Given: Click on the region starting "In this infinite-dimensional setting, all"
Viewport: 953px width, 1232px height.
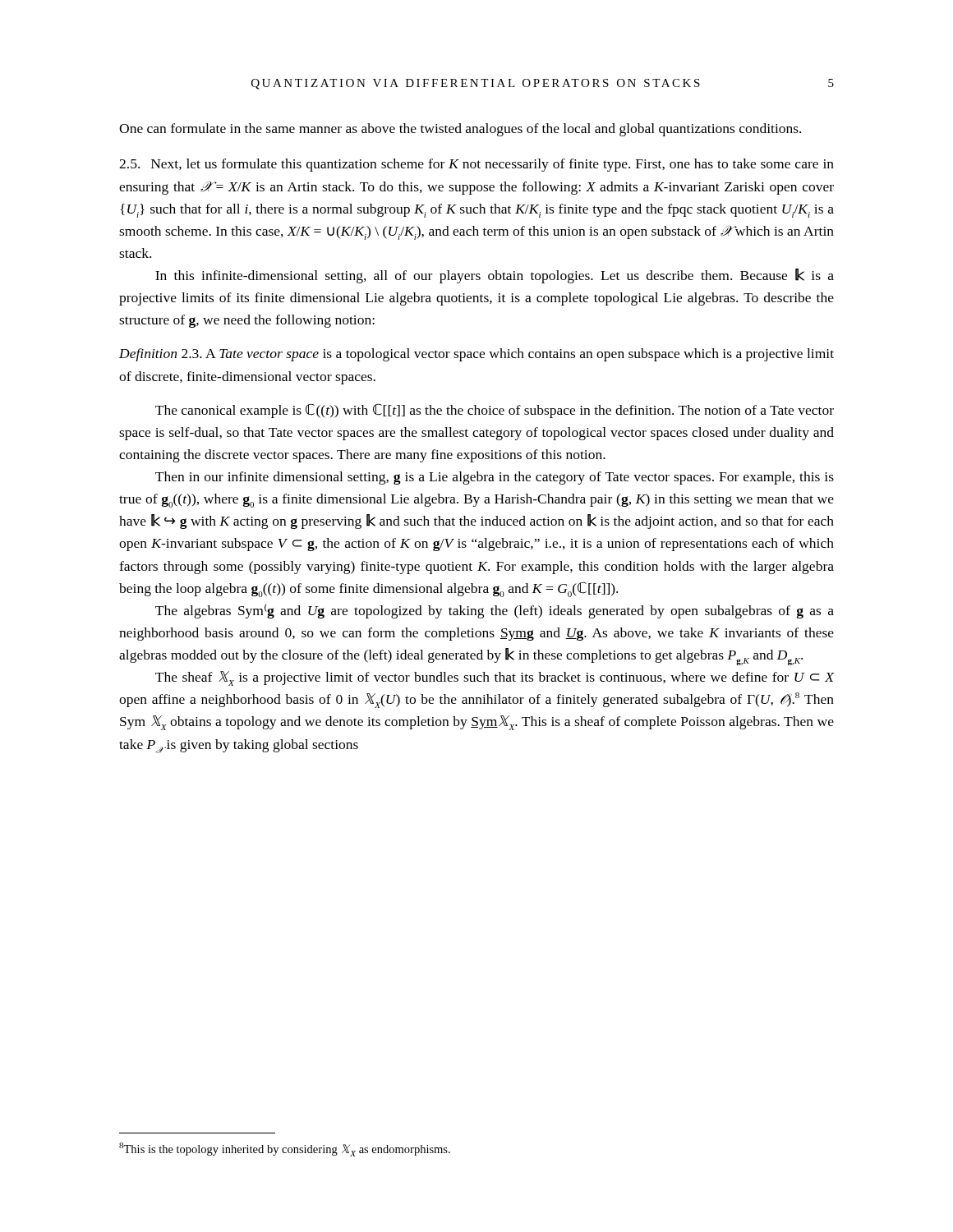Looking at the screenshot, I should pos(476,298).
